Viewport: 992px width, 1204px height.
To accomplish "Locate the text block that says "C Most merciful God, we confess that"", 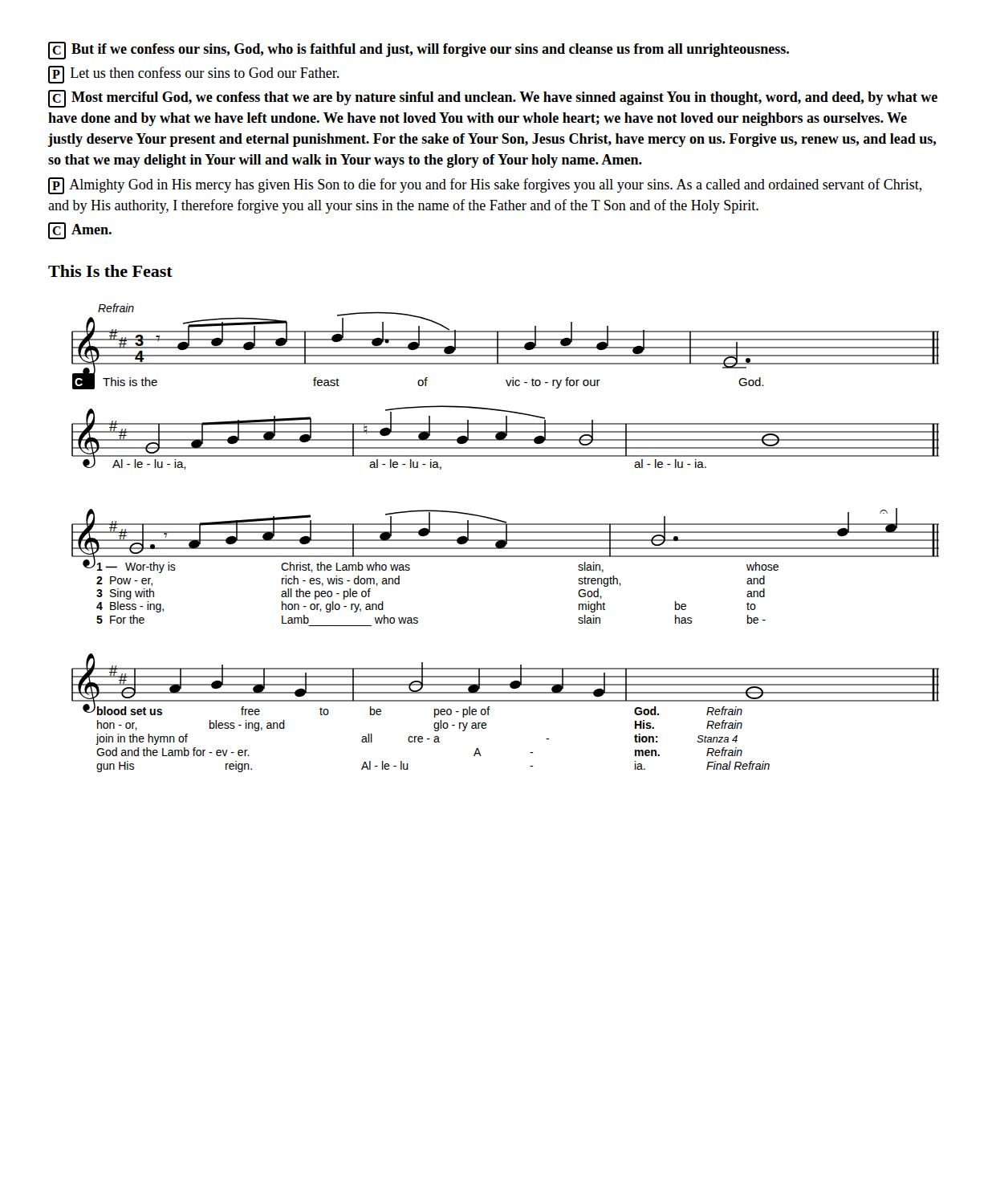I will click(x=493, y=129).
